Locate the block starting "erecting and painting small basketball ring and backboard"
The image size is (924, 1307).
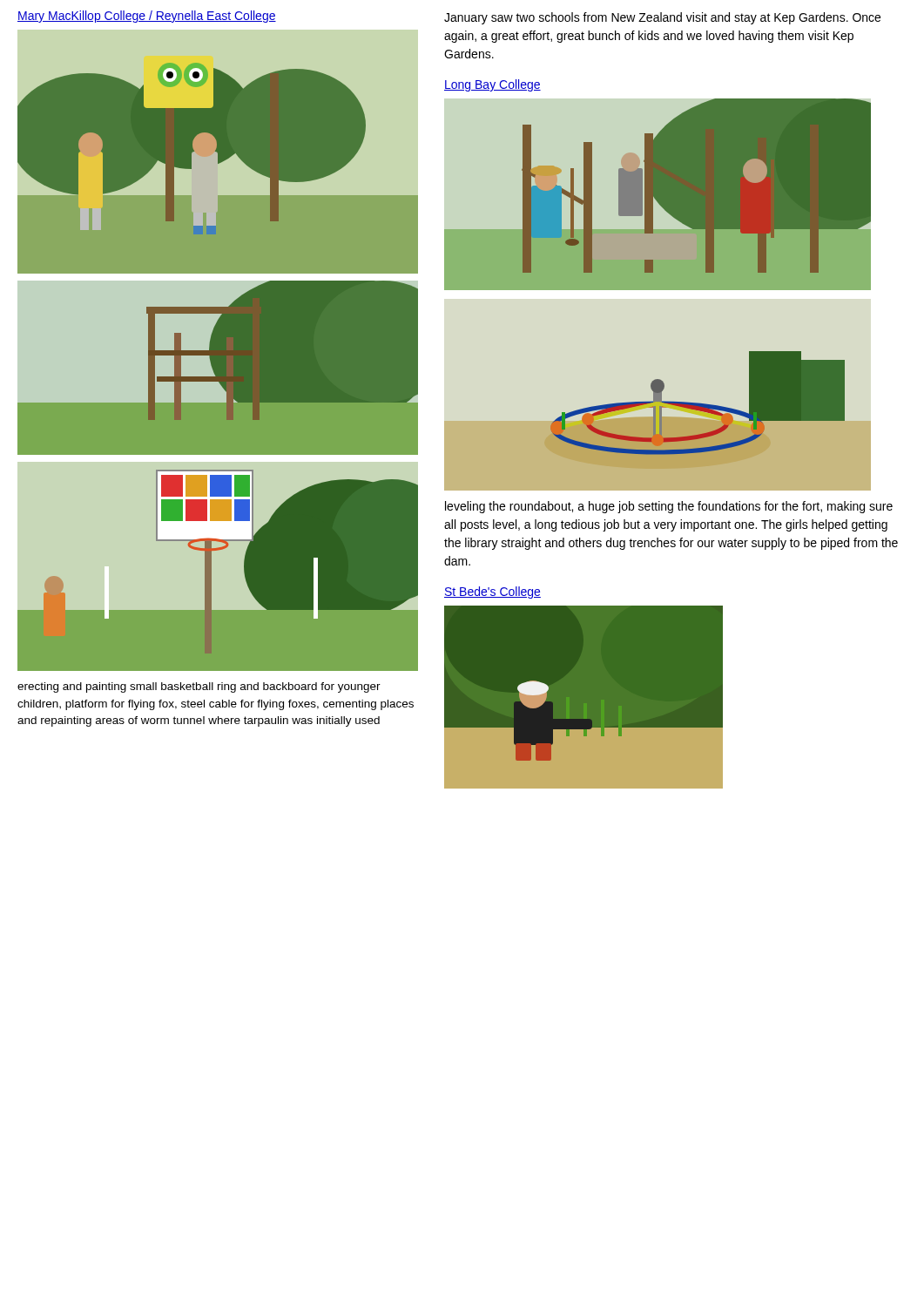(216, 703)
